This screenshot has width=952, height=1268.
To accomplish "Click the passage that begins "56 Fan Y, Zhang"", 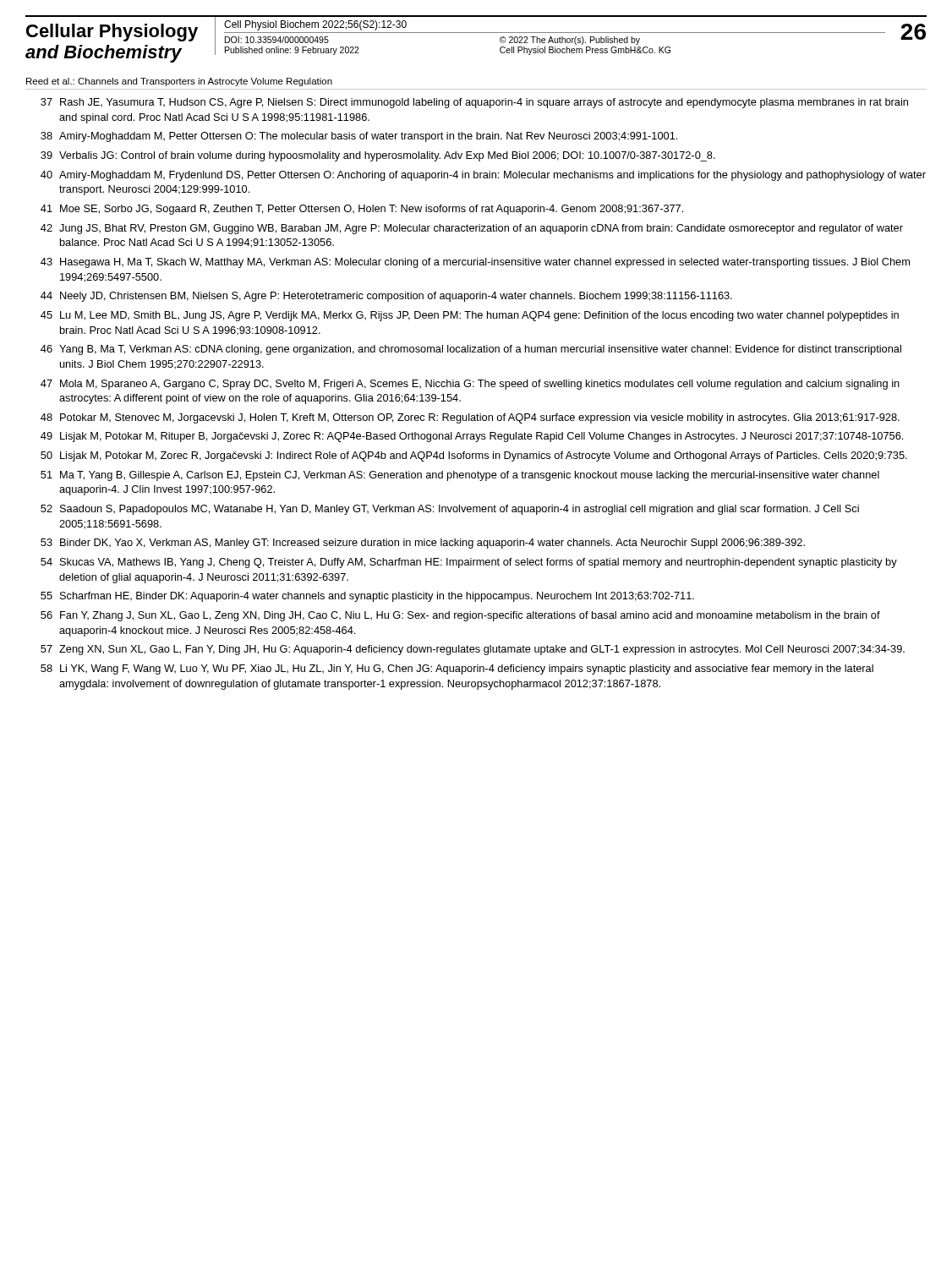I will pyautogui.click(x=476, y=623).
